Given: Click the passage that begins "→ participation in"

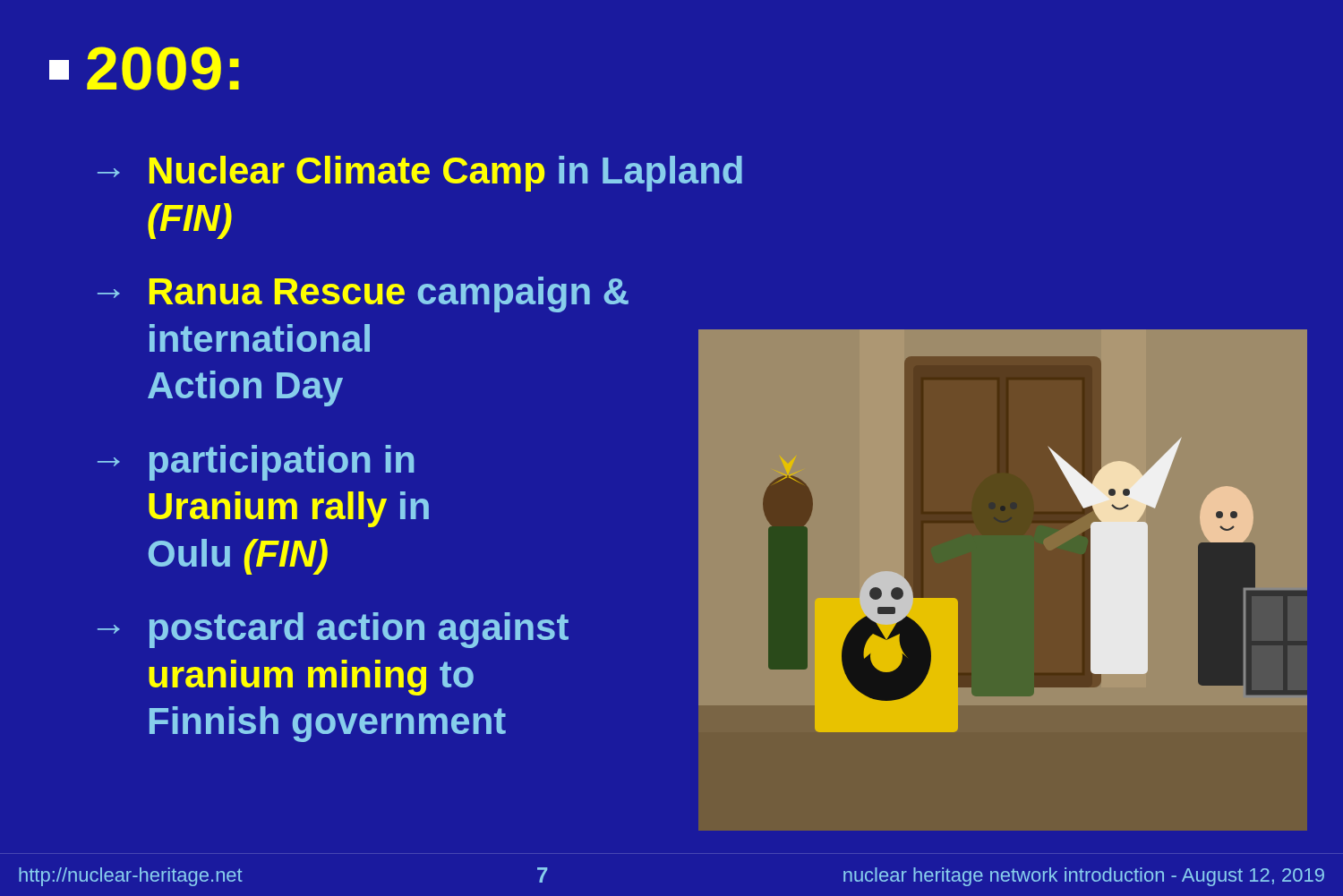Looking at the screenshot, I should [260, 507].
